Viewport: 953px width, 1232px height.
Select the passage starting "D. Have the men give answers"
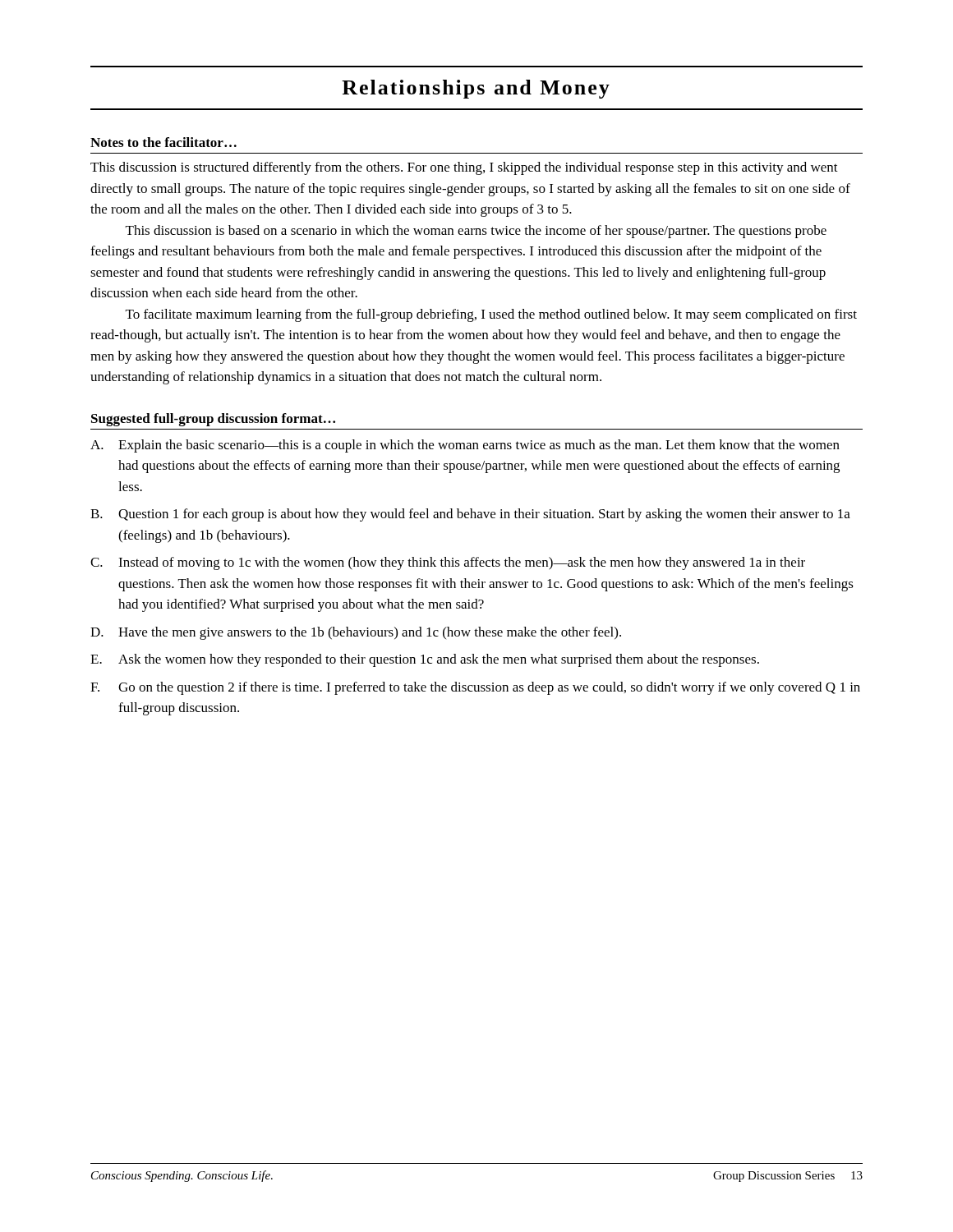(476, 632)
